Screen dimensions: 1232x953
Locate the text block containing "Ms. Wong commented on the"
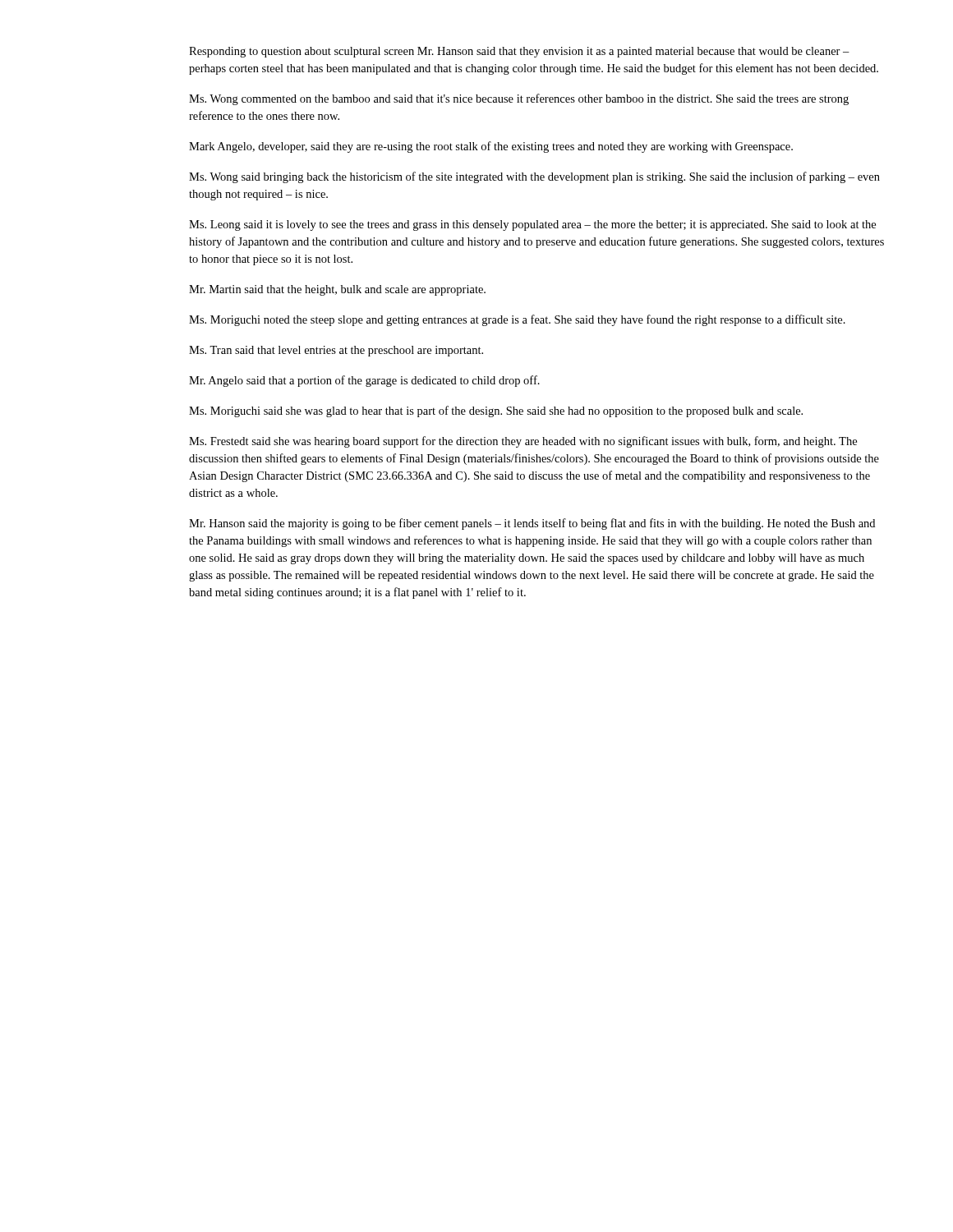pyautogui.click(x=519, y=107)
